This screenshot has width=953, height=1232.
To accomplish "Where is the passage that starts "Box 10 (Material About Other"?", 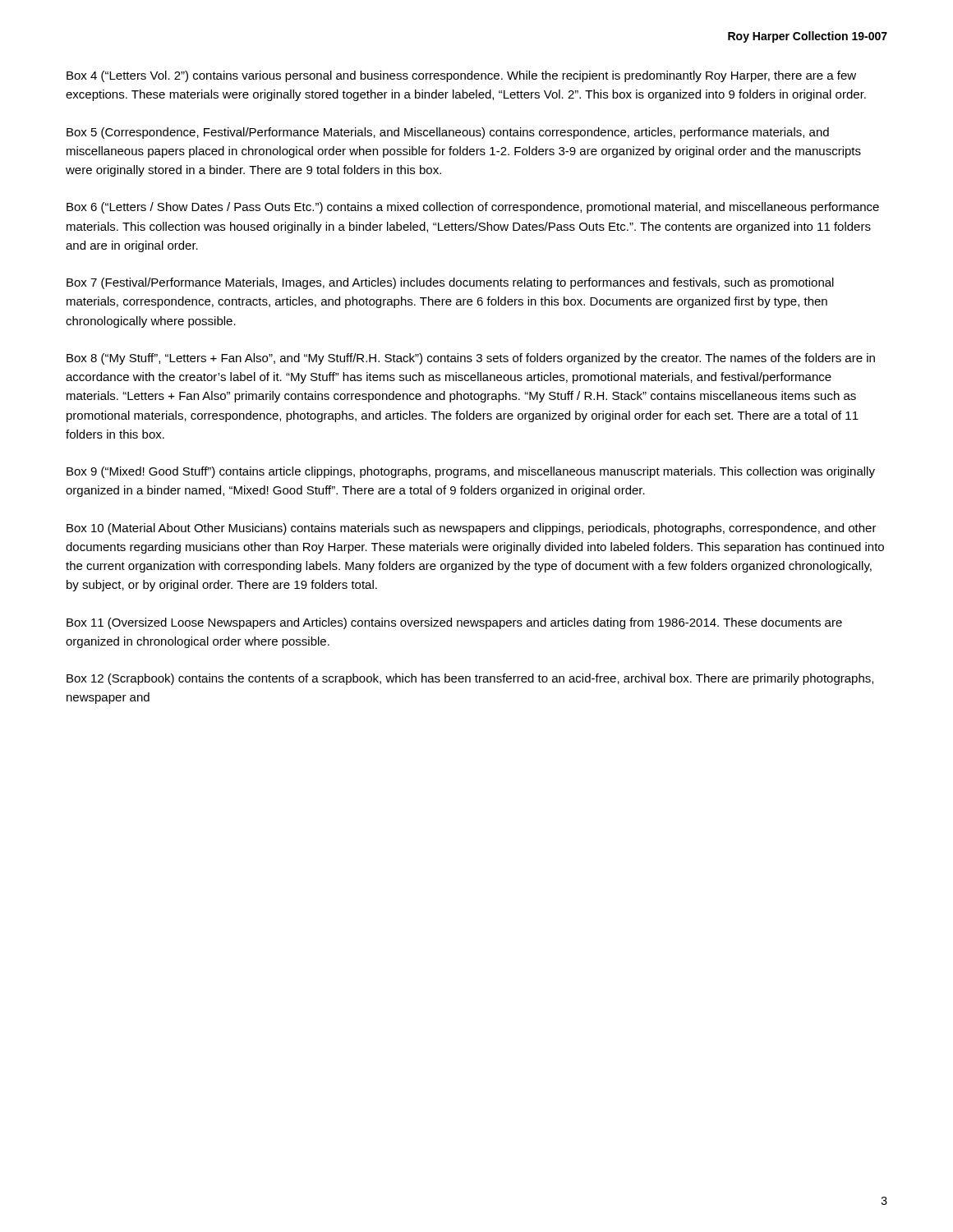I will coord(475,556).
